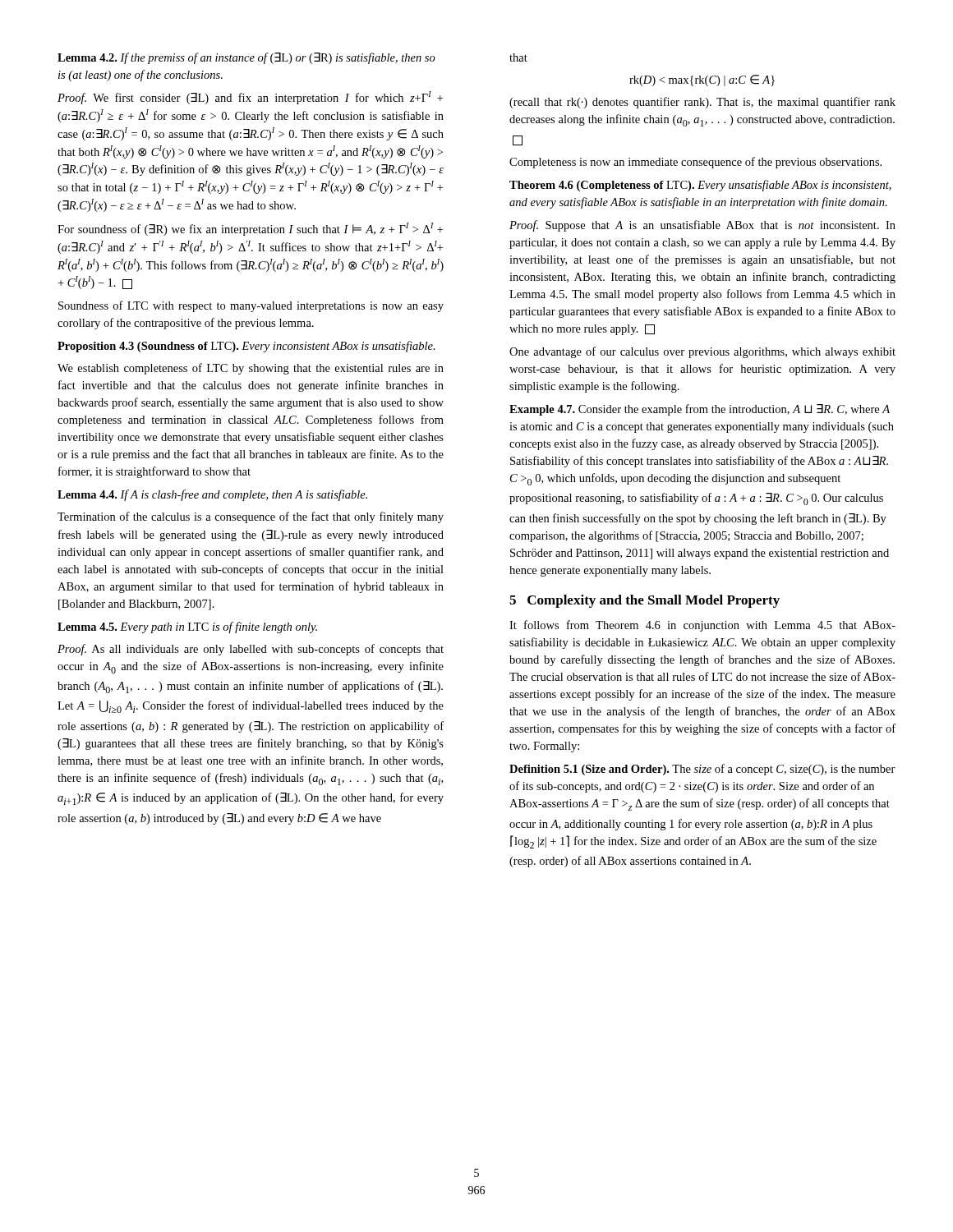Screen dimensions: 1232x953
Task: Select the text block that says "Proof. As all individuals are"
Action: tap(251, 734)
